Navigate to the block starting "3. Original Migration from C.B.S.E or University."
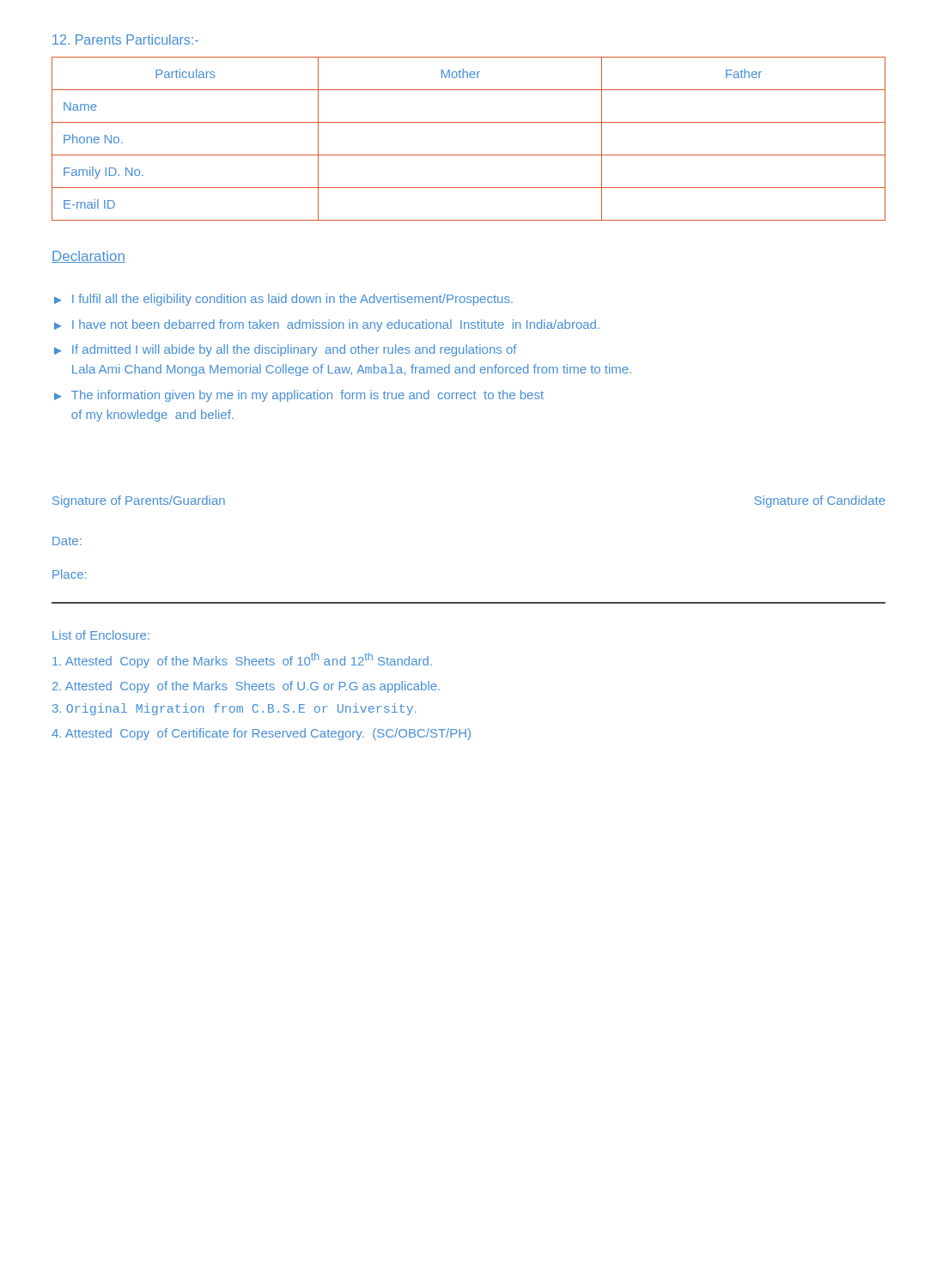Viewport: 937px width, 1288px height. click(234, 709)
